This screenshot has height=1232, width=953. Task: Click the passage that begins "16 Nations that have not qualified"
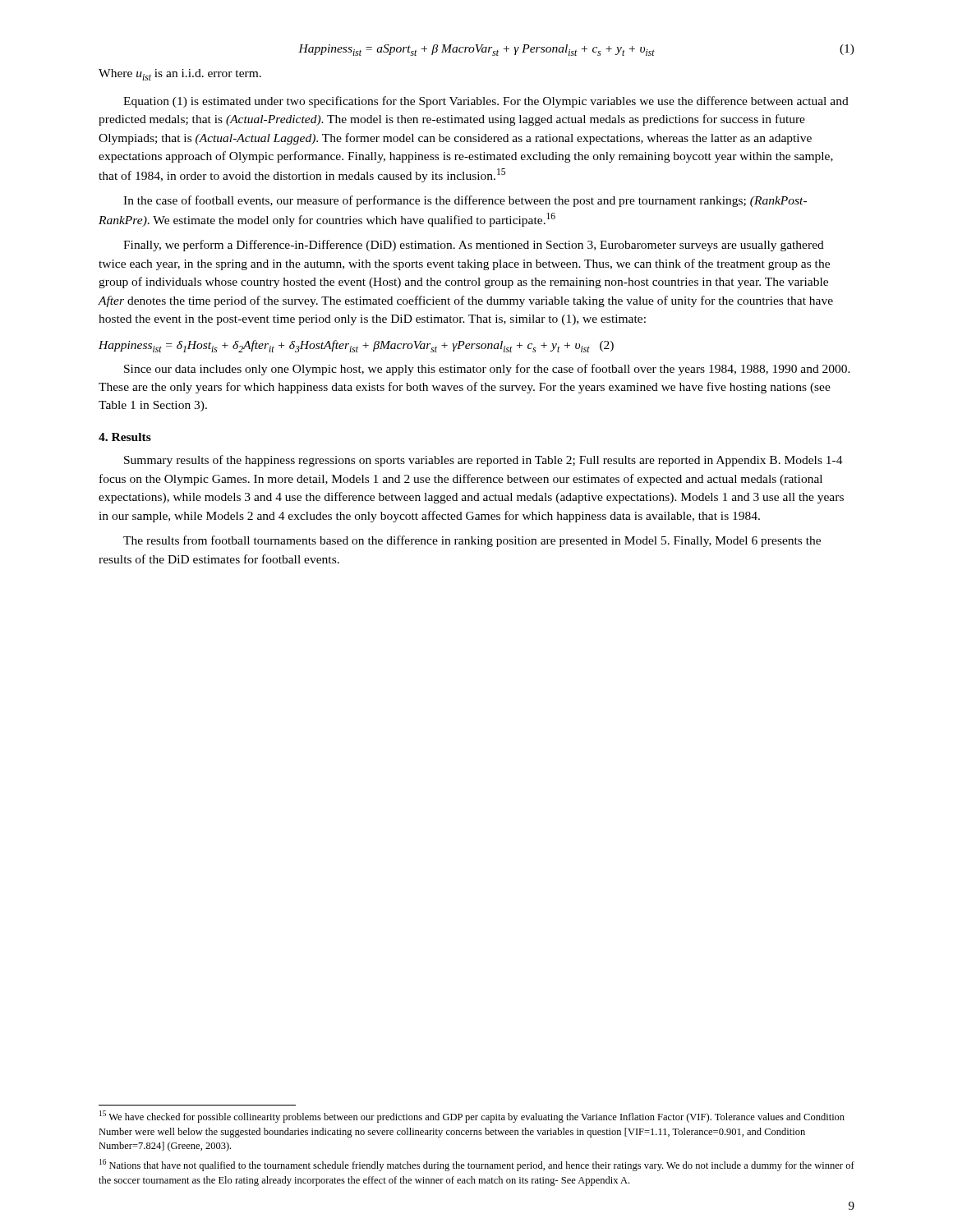pos(476,1172)
